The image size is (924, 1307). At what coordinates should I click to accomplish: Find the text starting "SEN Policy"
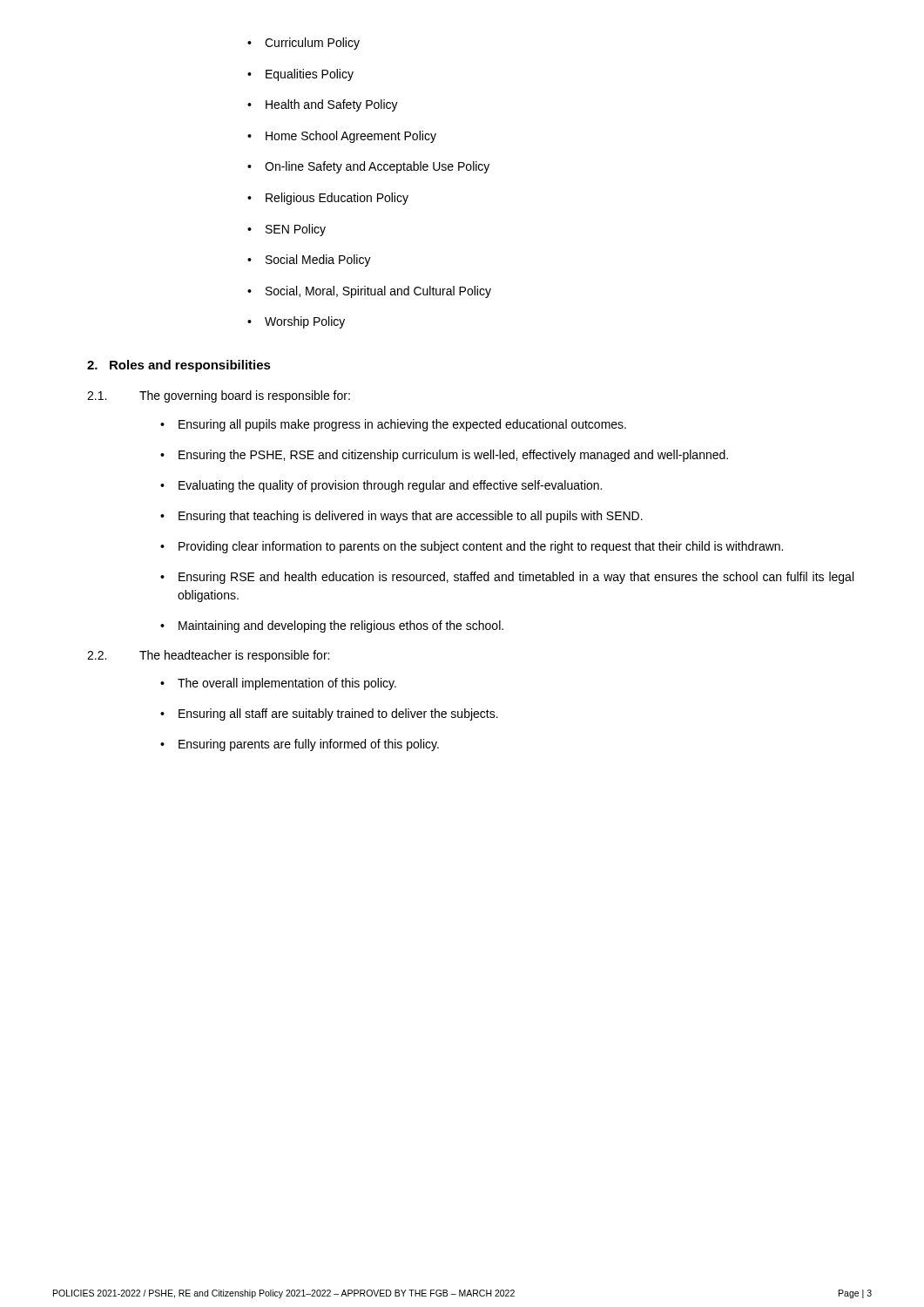pyautogui.click(x=287, y=230)
